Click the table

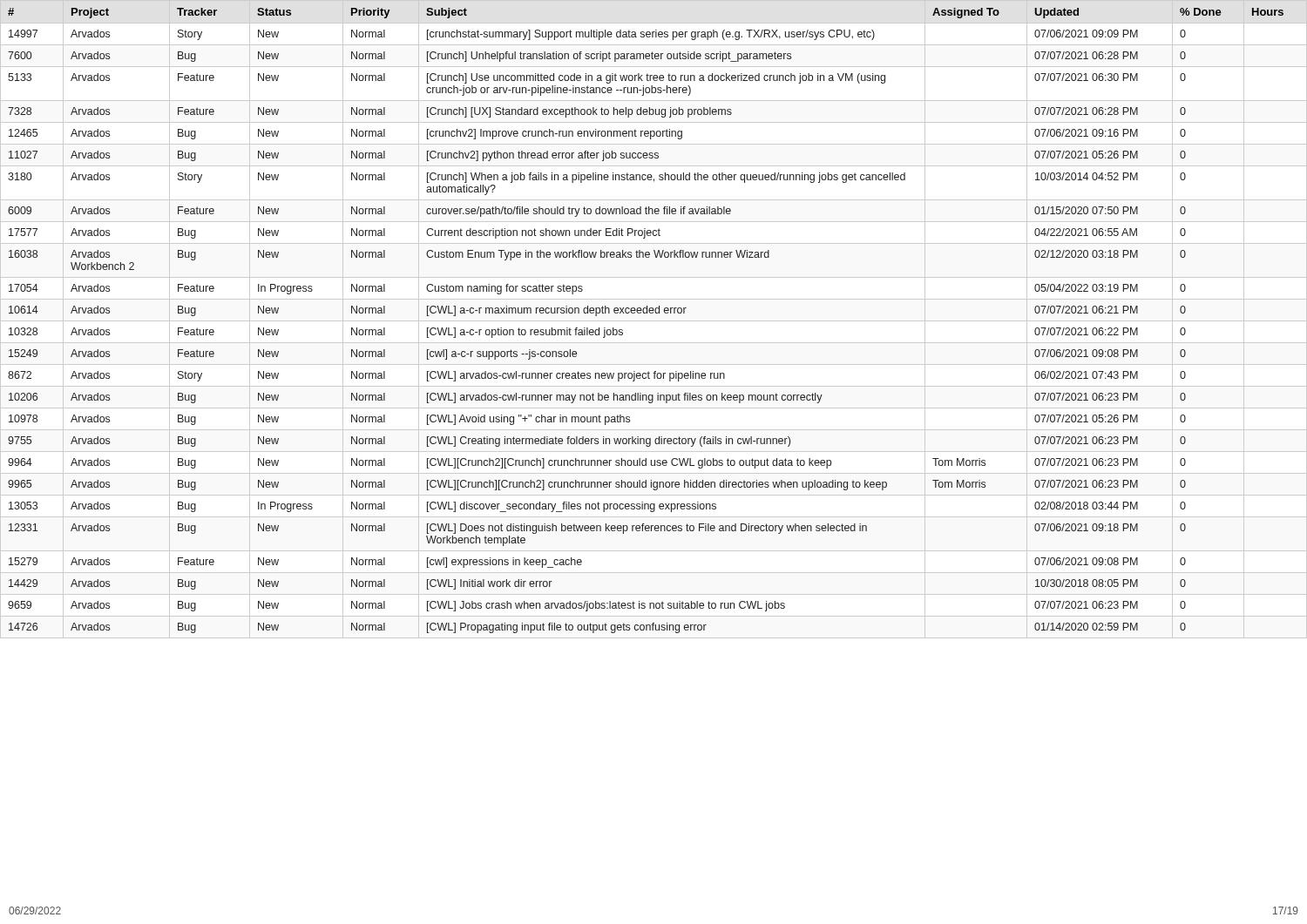click(x=654, y=319)
